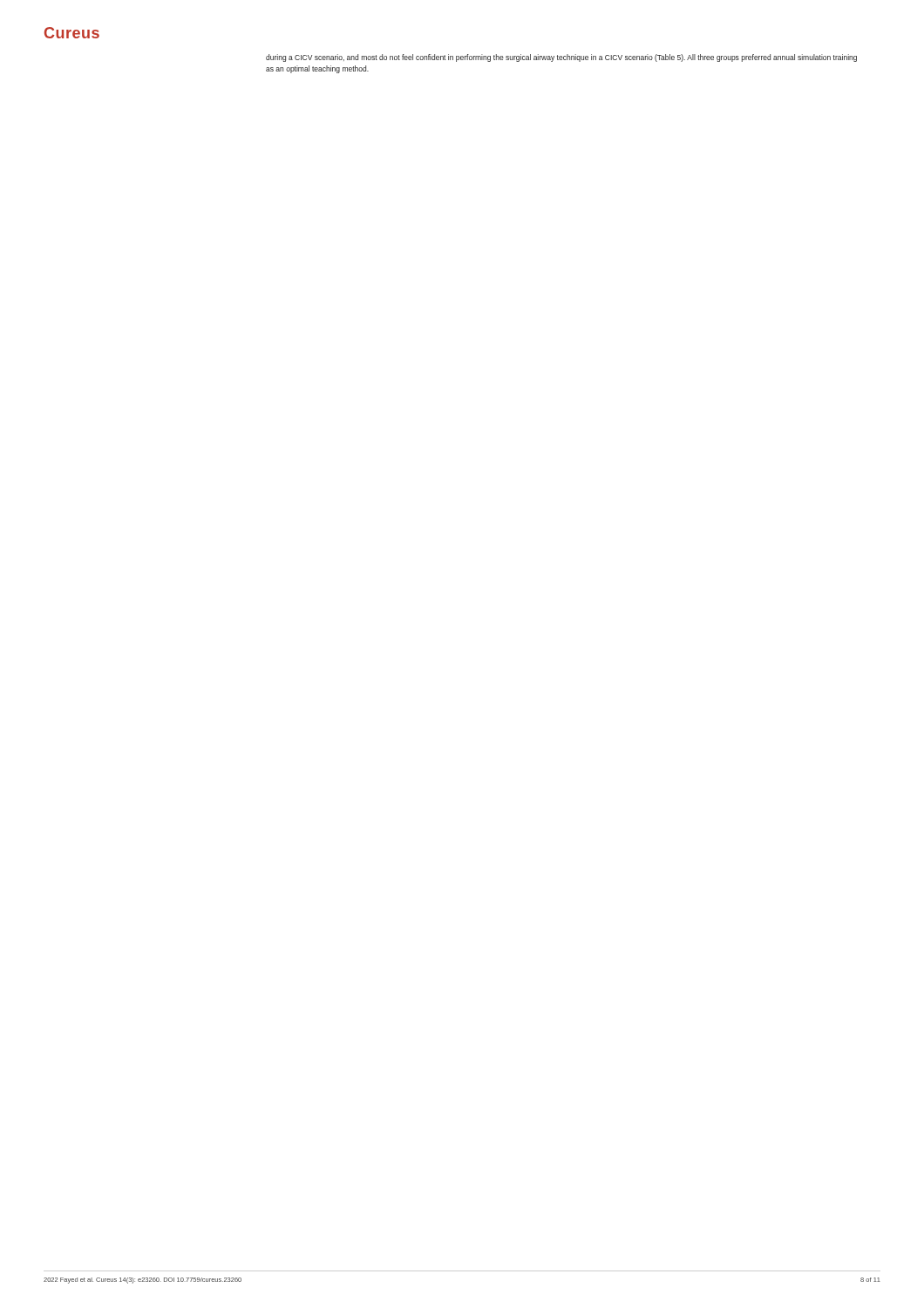This screenshot has height=1308, width=924.
Task: Locate the text block containing "during a CICV scenario, and most do not"
Action: tap(562, 63)
